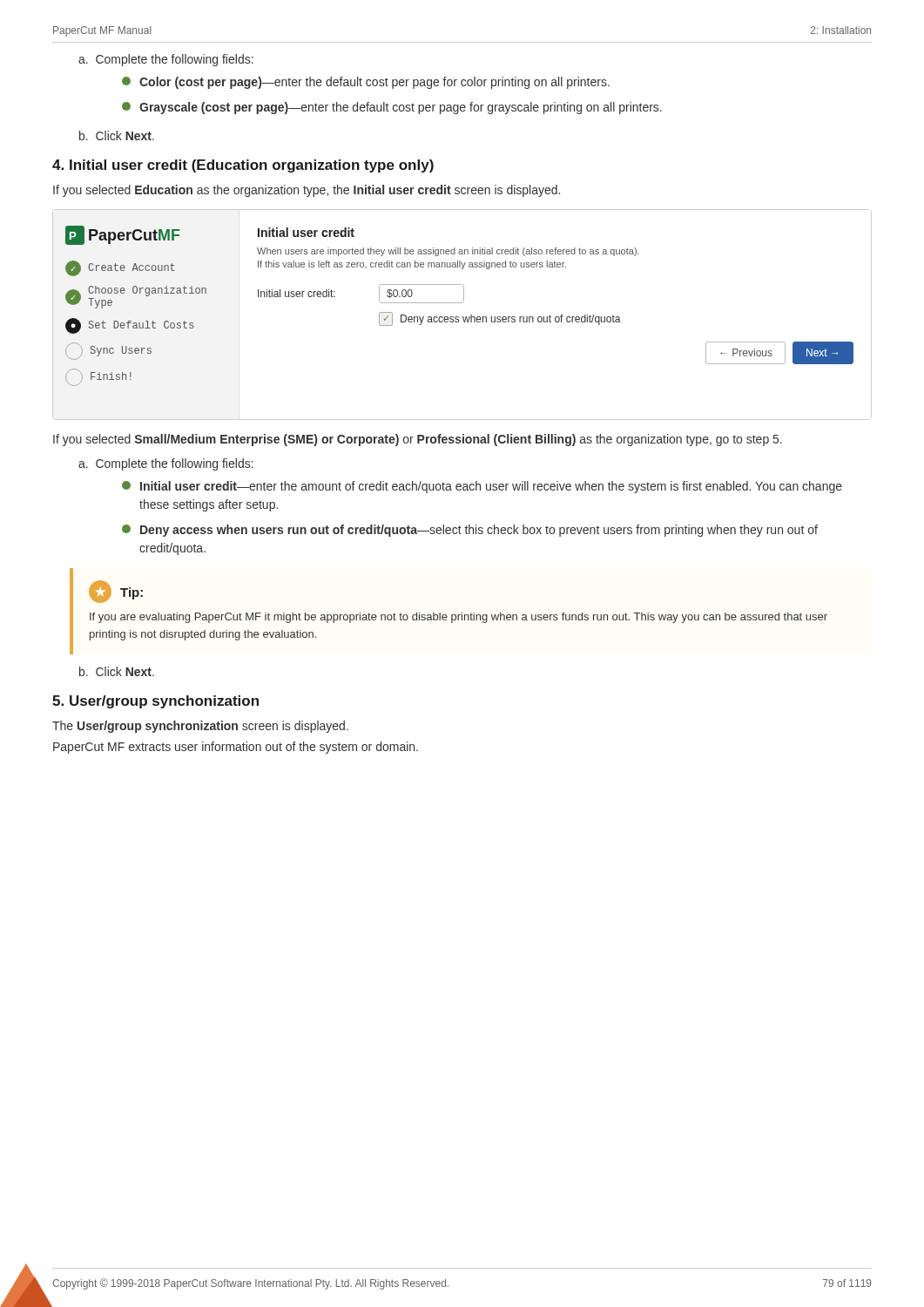Locate the block of text that opens with "Initial user credit—enter the amount of credit"
This screenshot has width=924, height=1307.
pyautogui.click(x=497, y=496)
